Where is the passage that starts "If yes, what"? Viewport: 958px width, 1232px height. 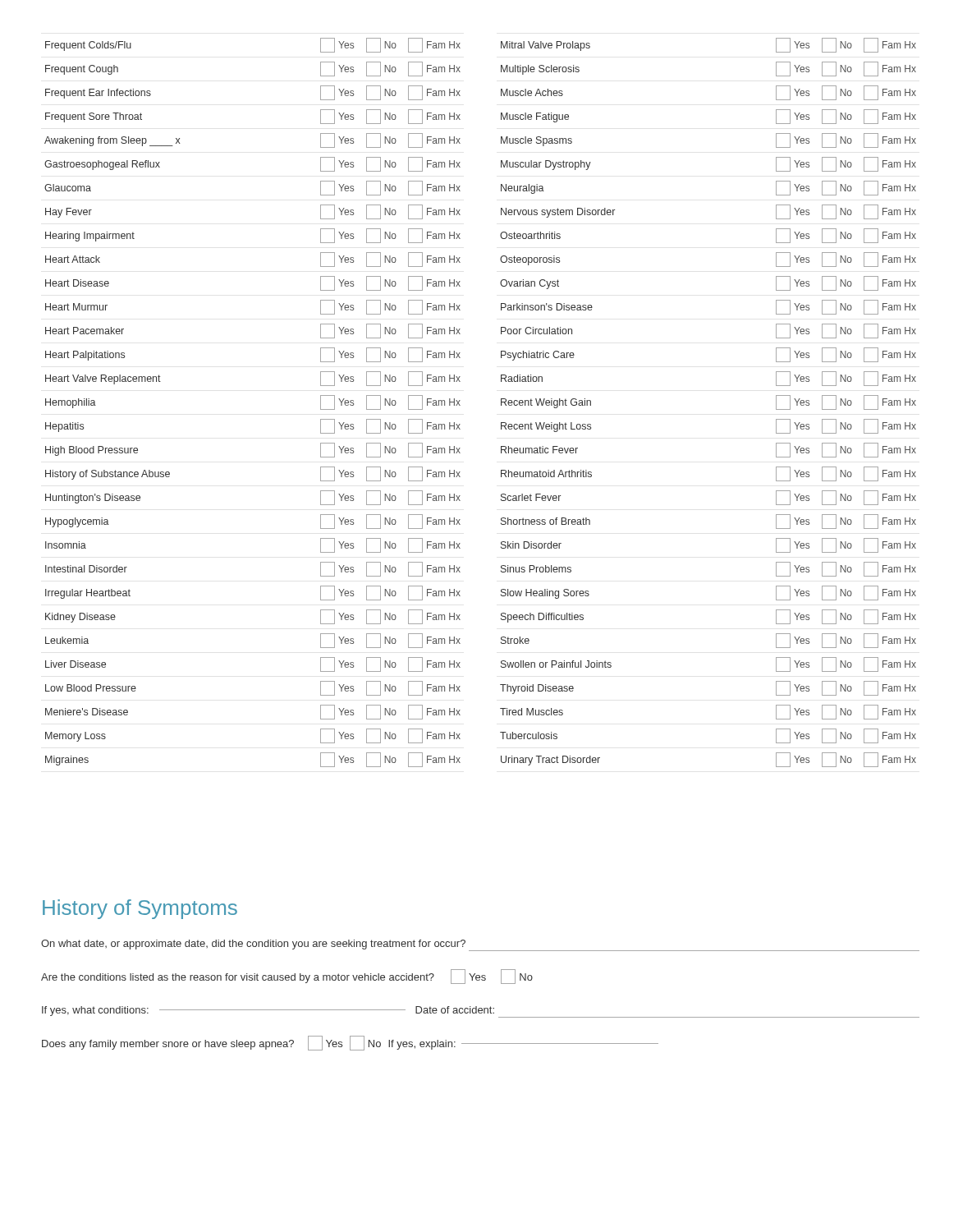coord(480,1010)
